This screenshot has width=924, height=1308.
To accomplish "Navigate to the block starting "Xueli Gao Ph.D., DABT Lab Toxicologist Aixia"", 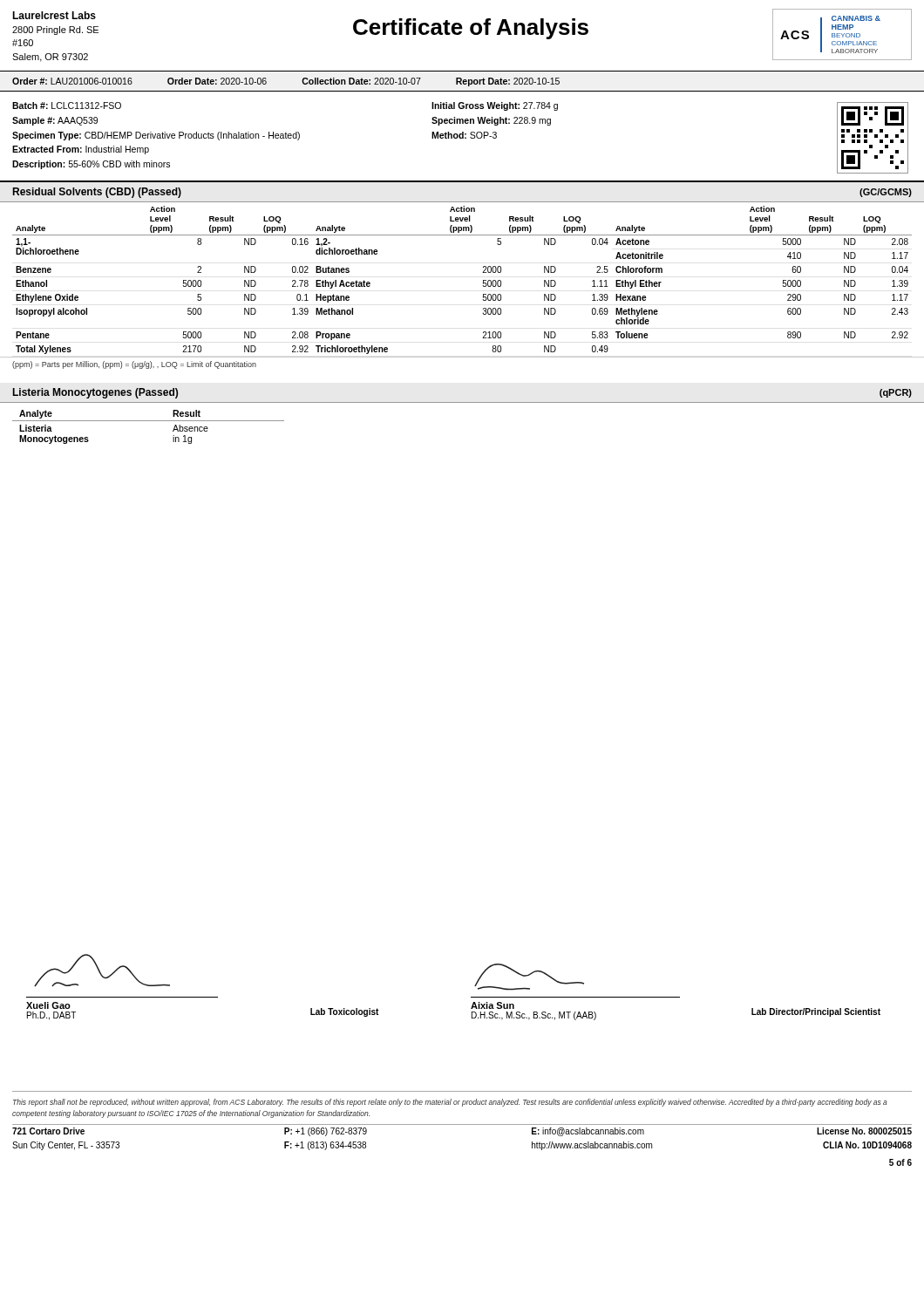I will [x=462, y=984].
